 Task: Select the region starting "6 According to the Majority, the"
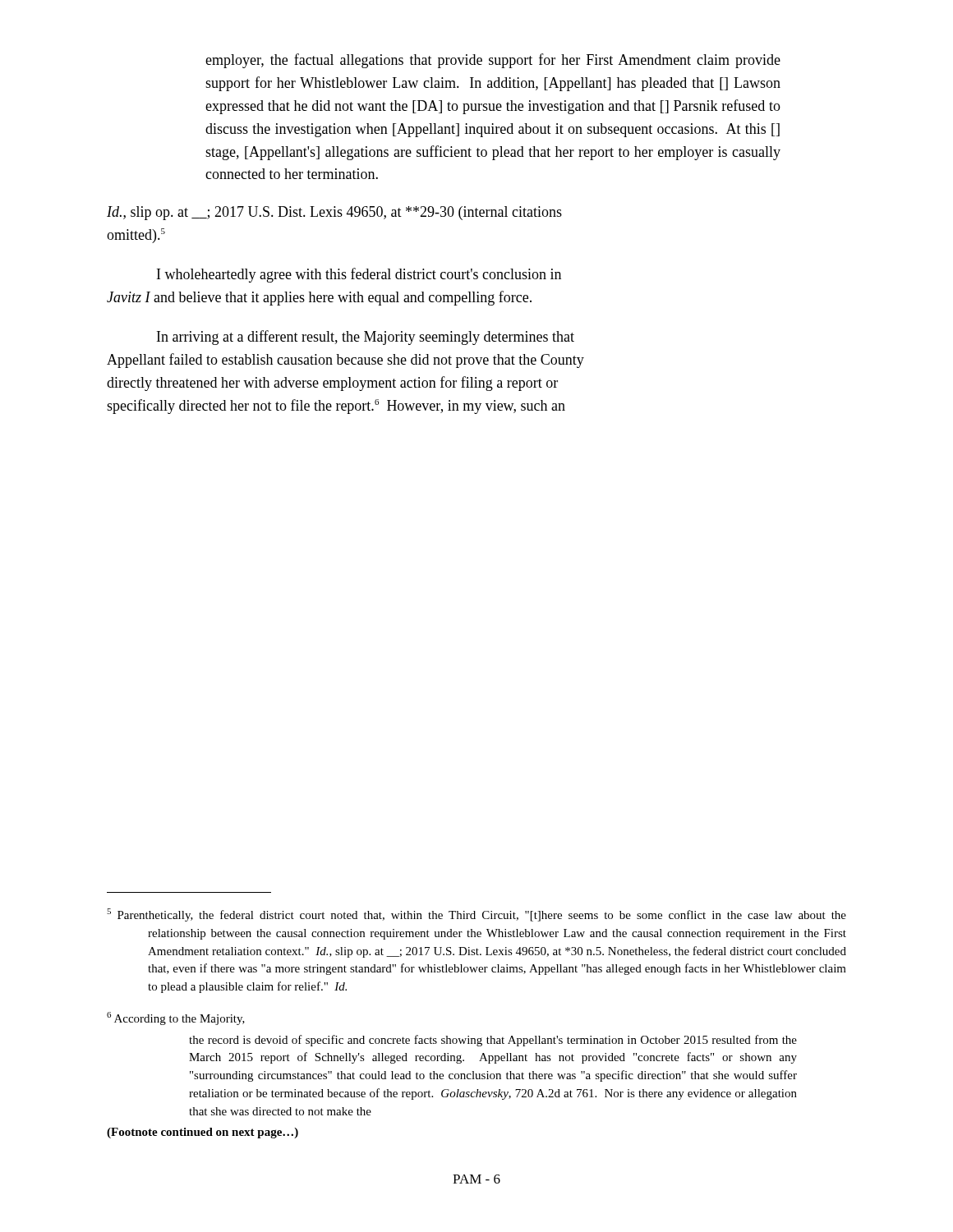476,1075
